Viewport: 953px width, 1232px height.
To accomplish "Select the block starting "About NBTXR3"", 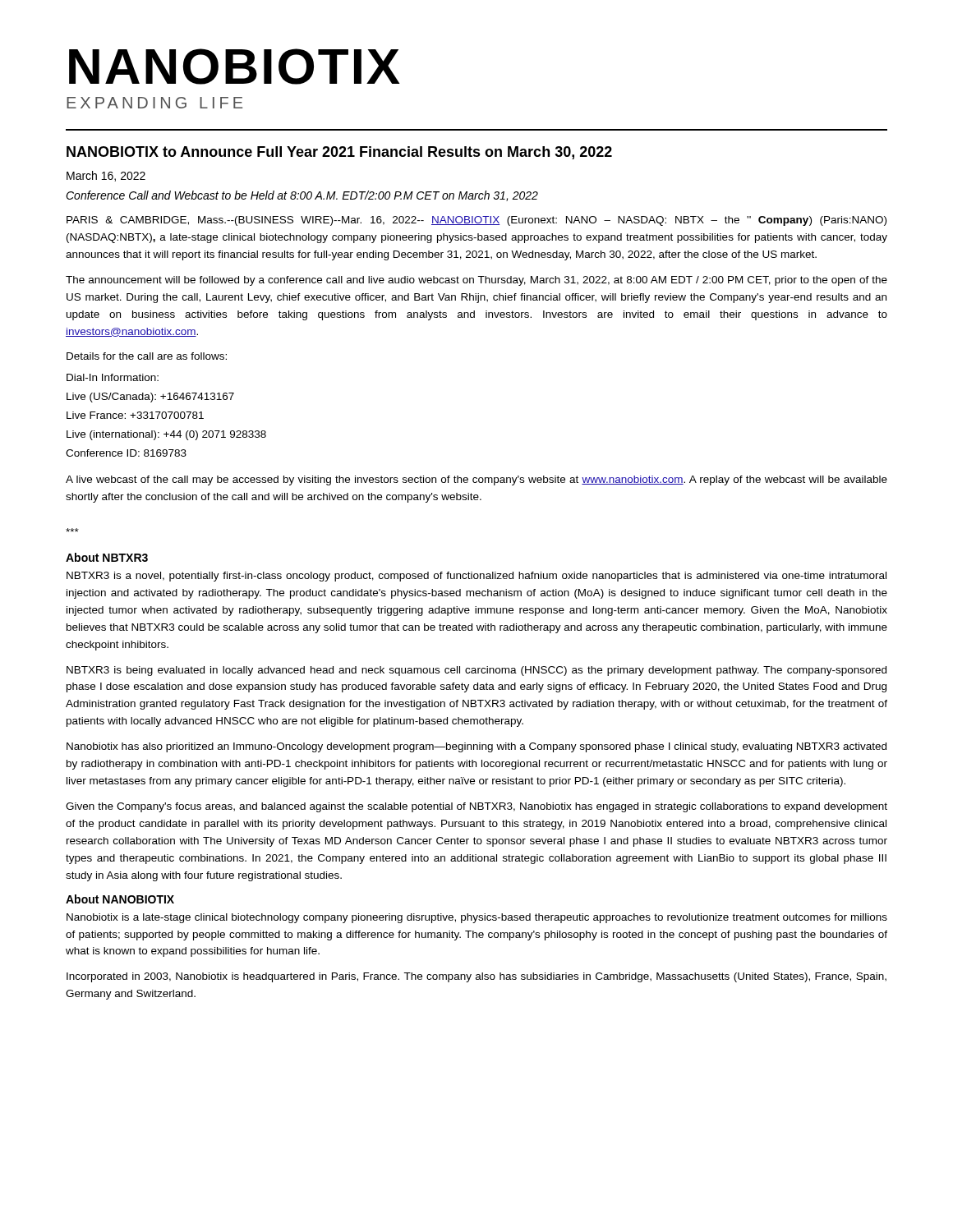I will [107, 558].
